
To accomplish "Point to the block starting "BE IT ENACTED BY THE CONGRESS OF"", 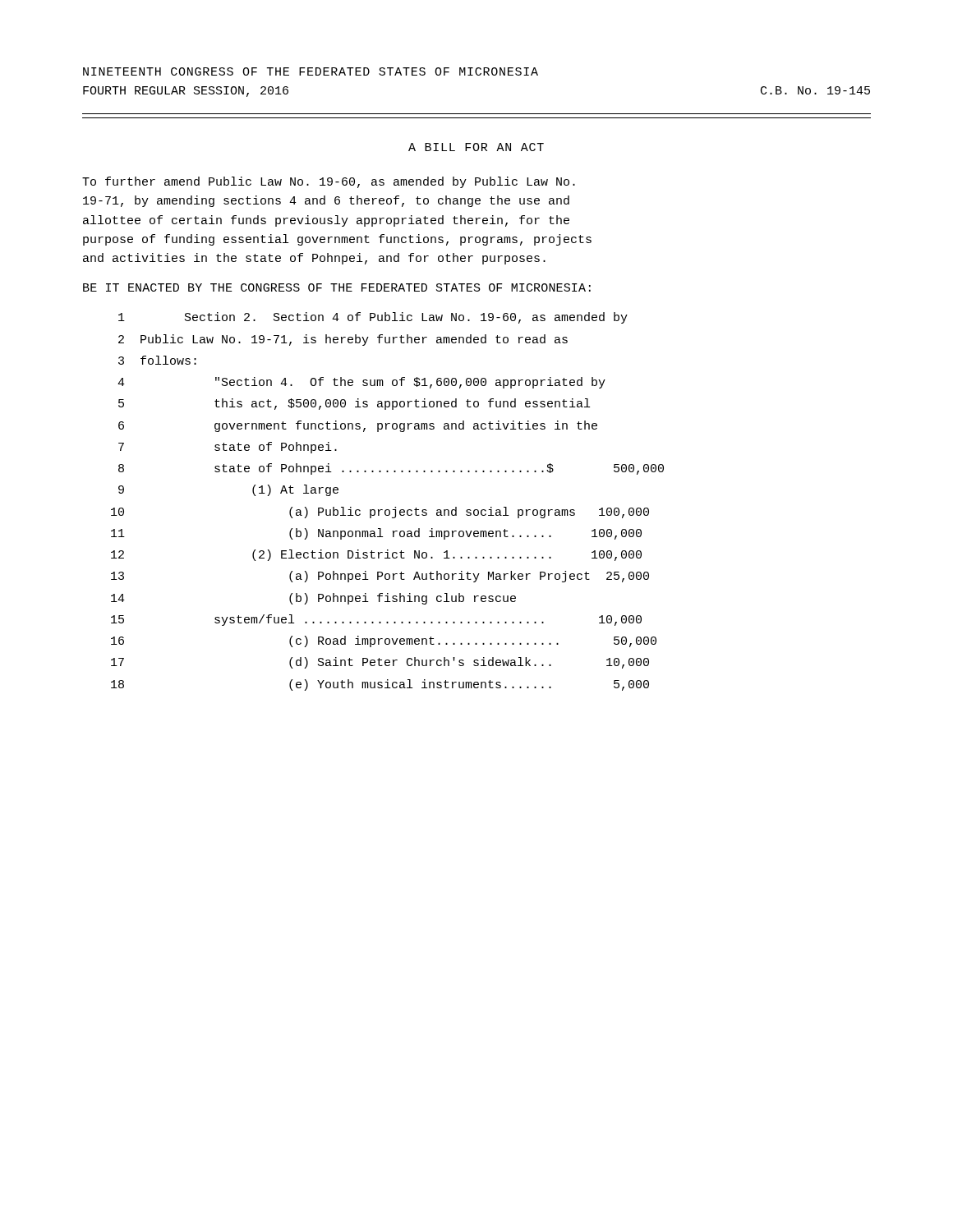I will (x=338, y=289).
